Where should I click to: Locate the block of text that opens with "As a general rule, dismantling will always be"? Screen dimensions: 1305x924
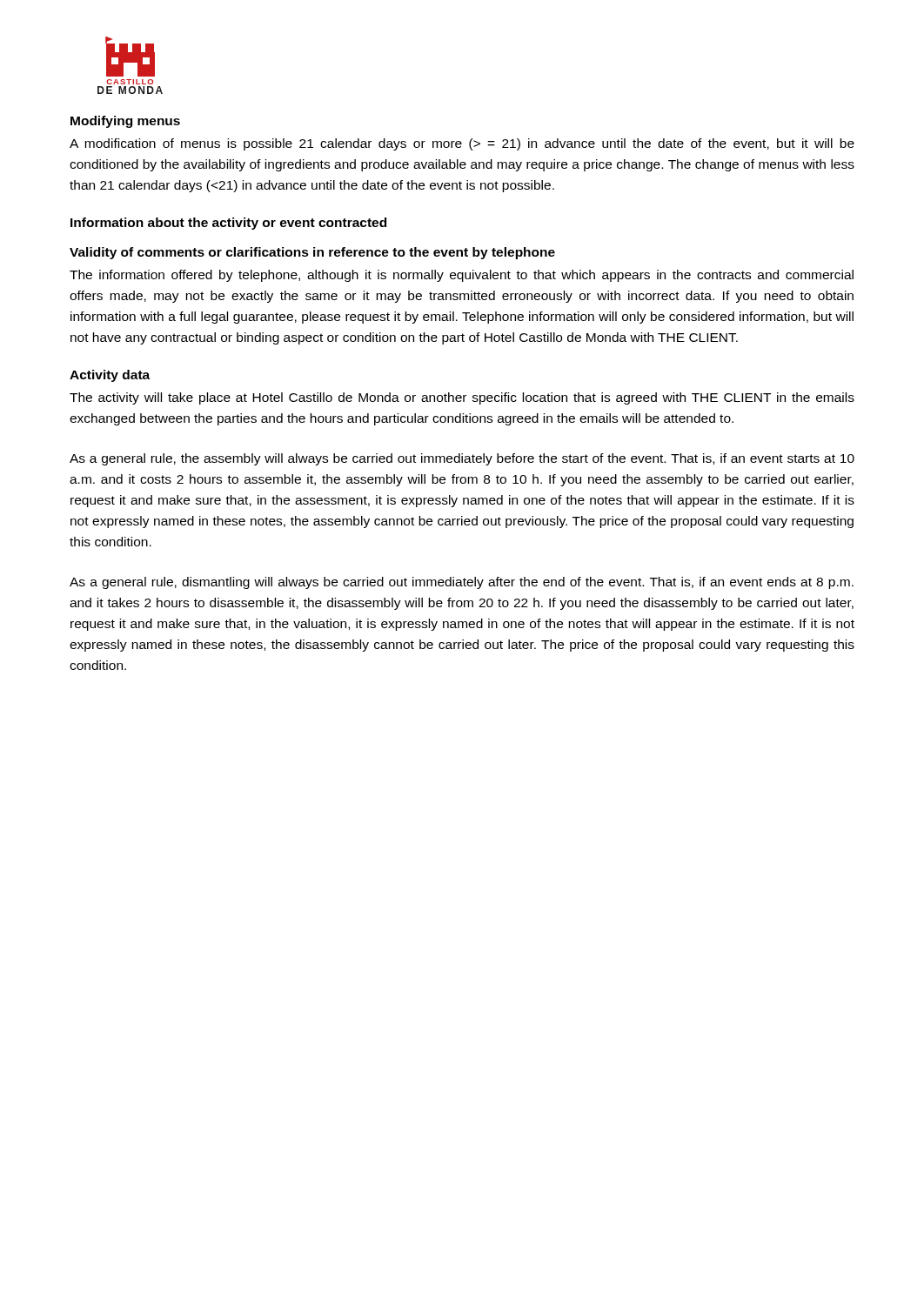[462, 624]
